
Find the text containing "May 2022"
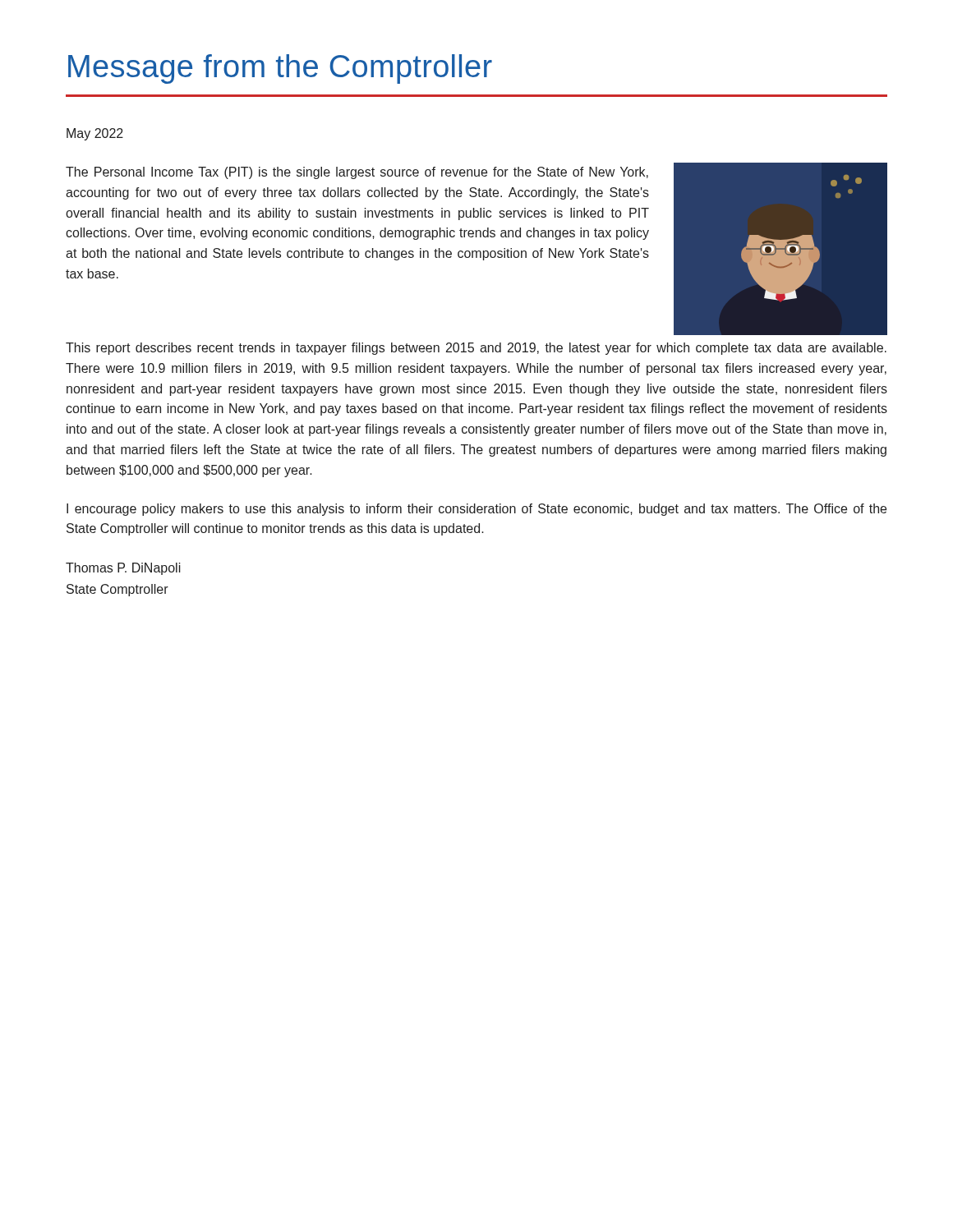click(95, 133)
